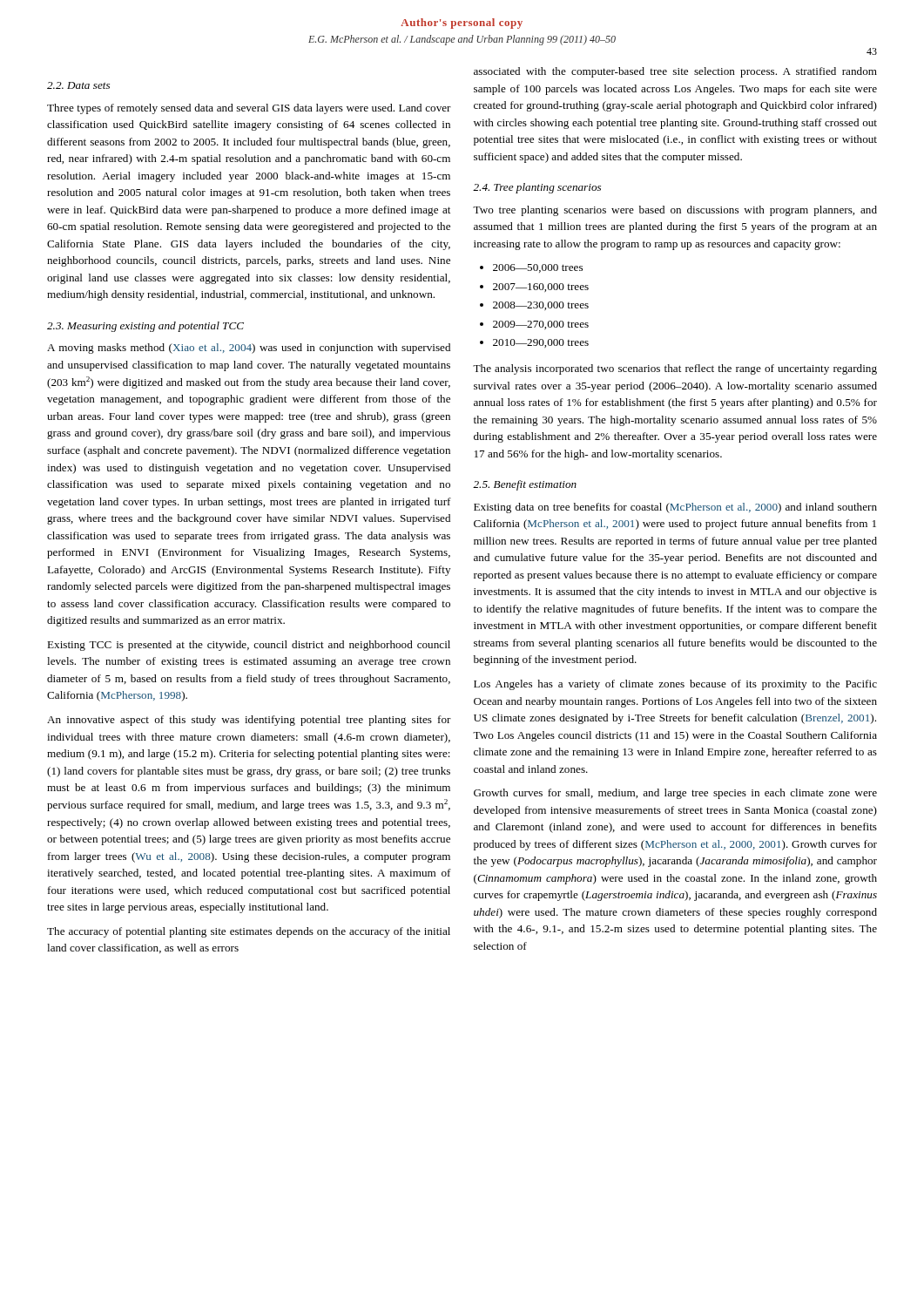Click where it says "2008—230,000 trees"

pos(541,305)
